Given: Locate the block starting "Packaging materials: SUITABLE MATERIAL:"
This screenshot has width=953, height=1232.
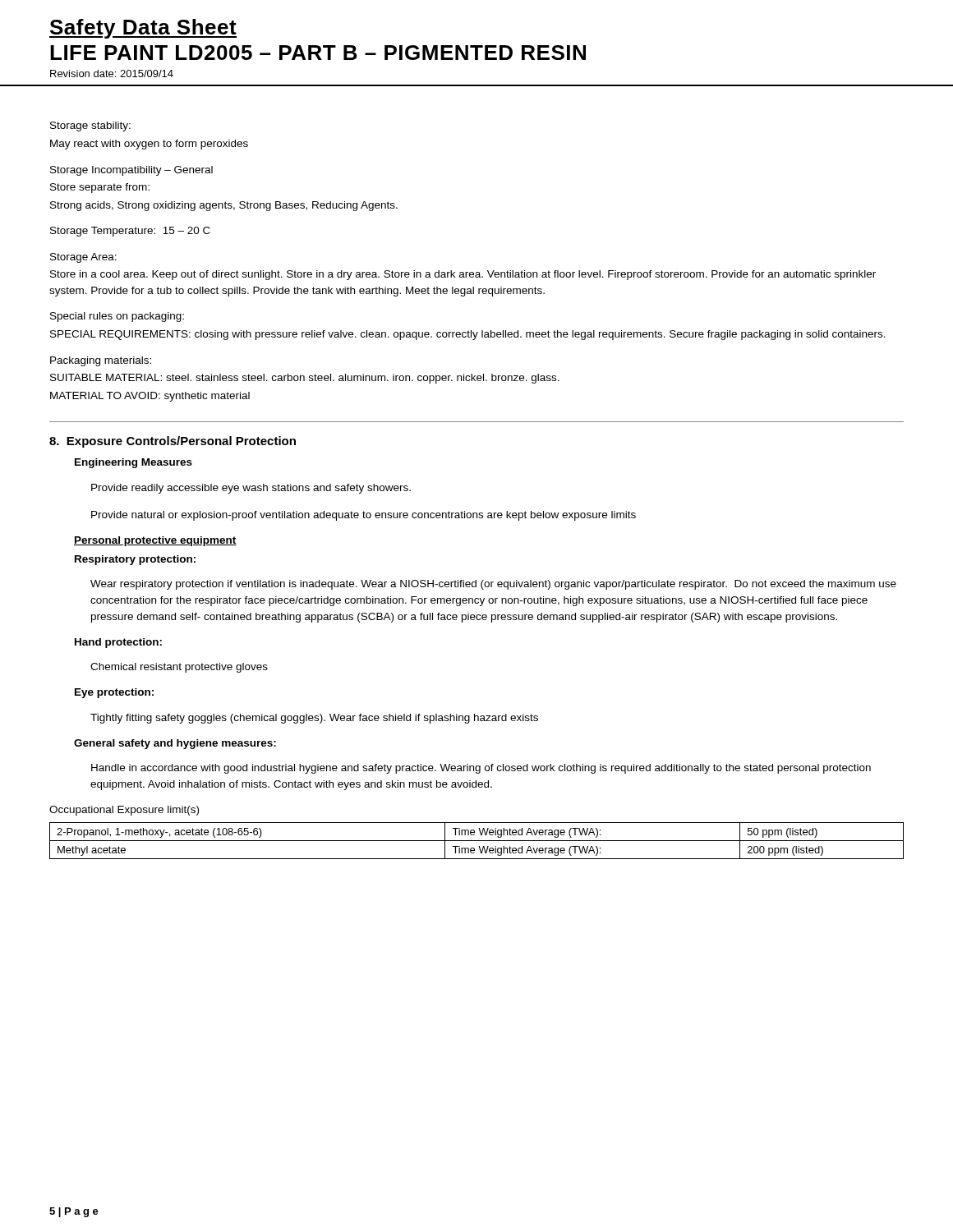Looking at the screenshot, I should (x=476, y=378).
